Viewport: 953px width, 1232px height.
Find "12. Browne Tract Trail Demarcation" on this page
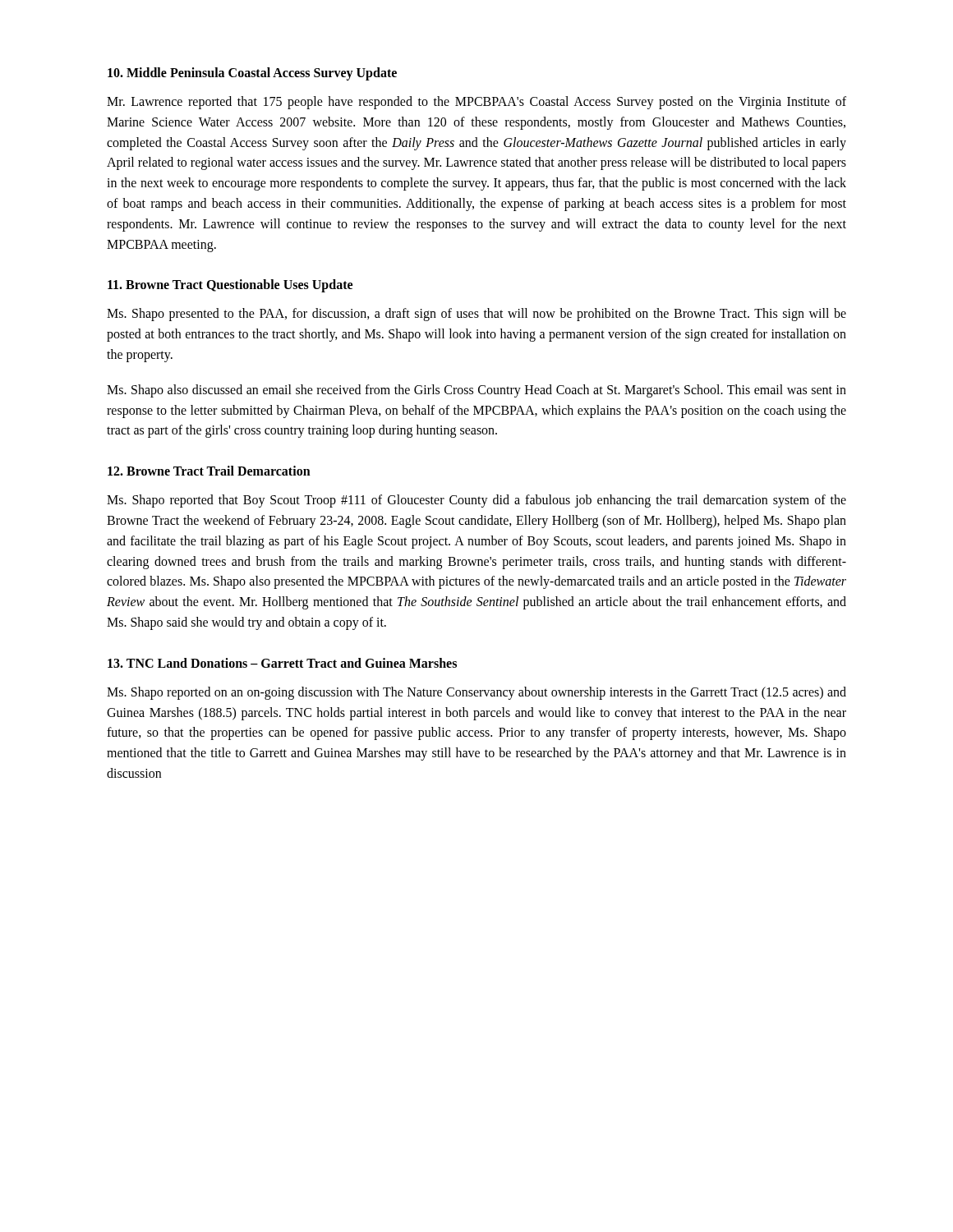209,471
